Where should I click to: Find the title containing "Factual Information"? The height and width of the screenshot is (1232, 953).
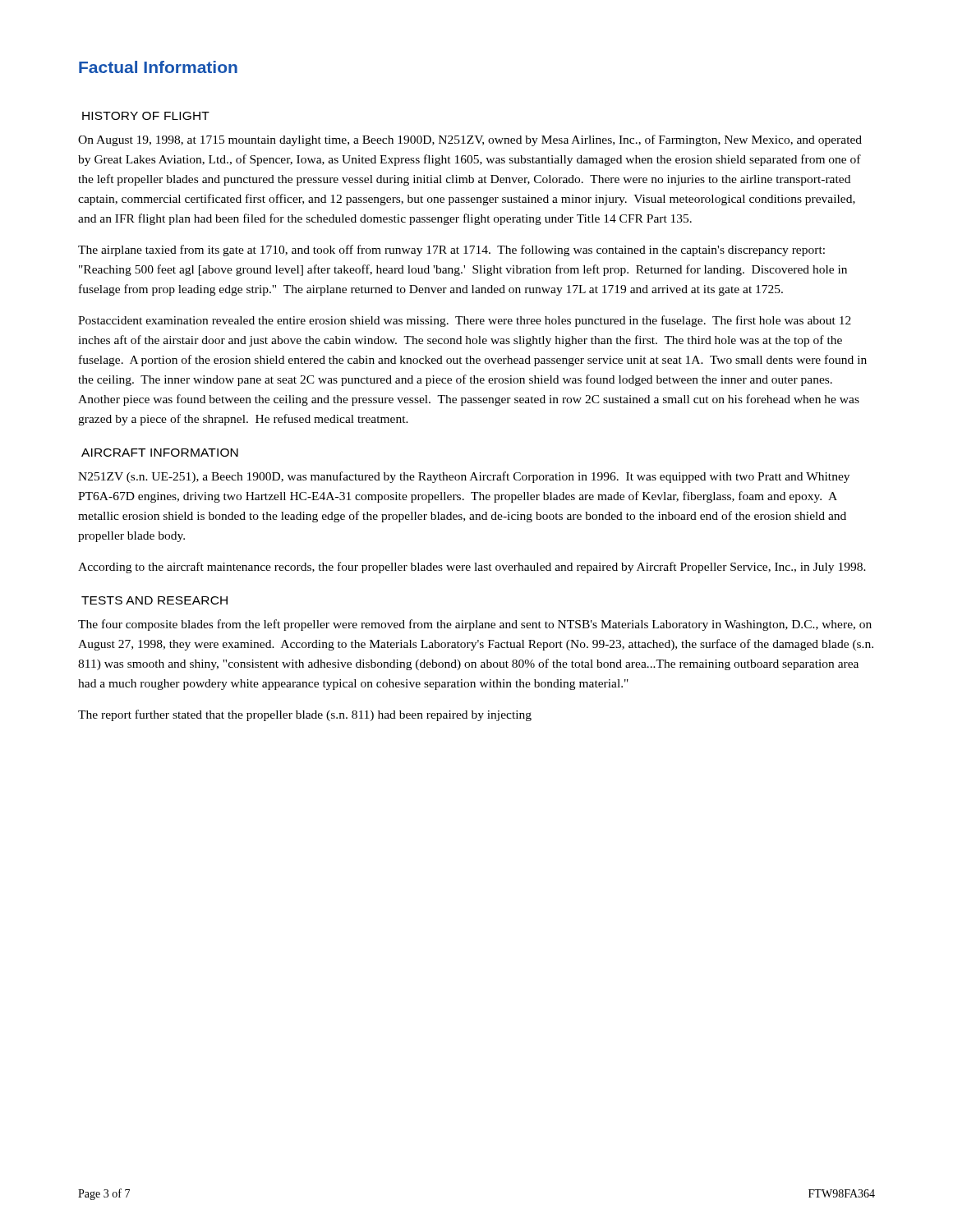[x=158, y=67]
